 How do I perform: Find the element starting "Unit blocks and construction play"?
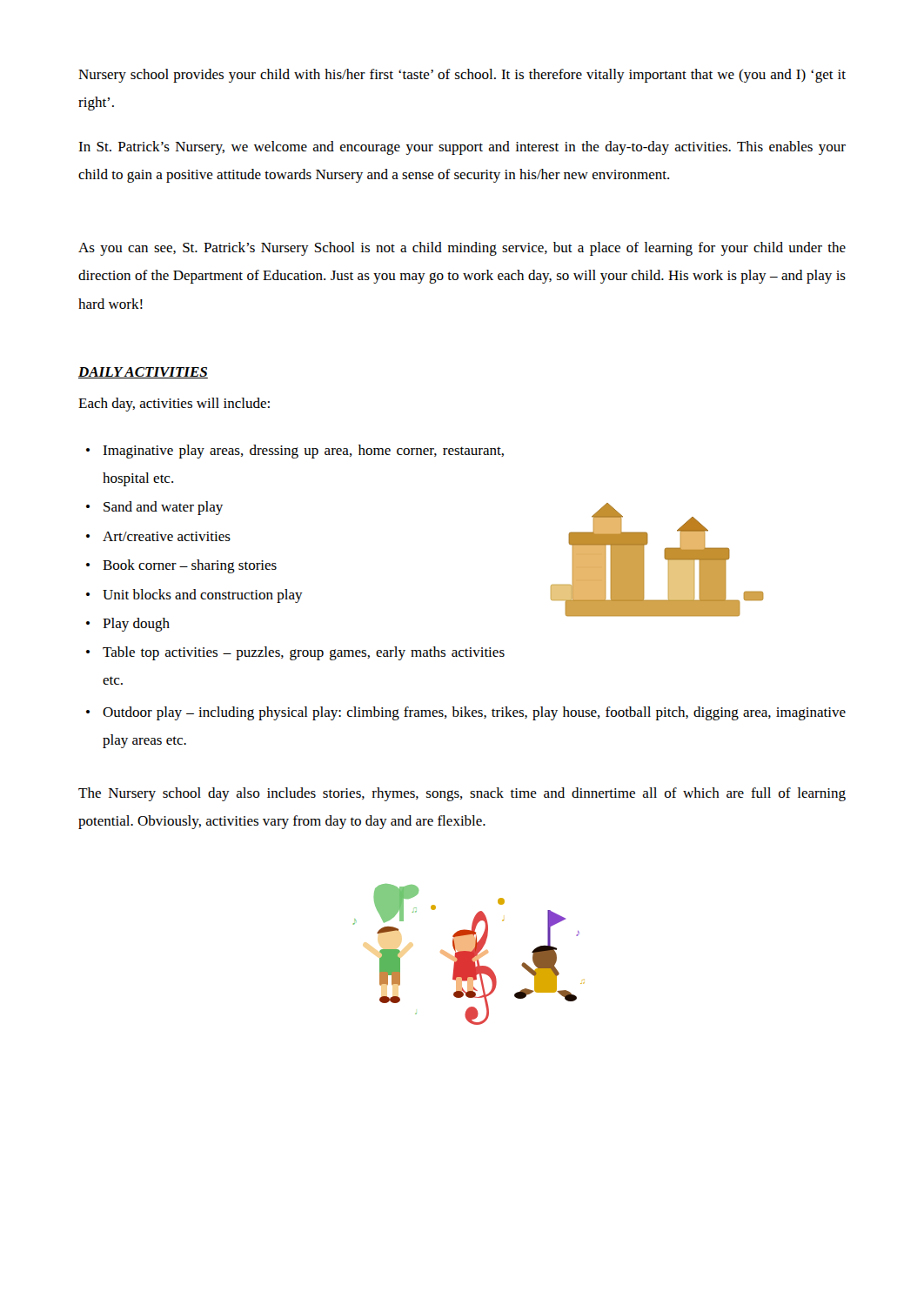202,594
